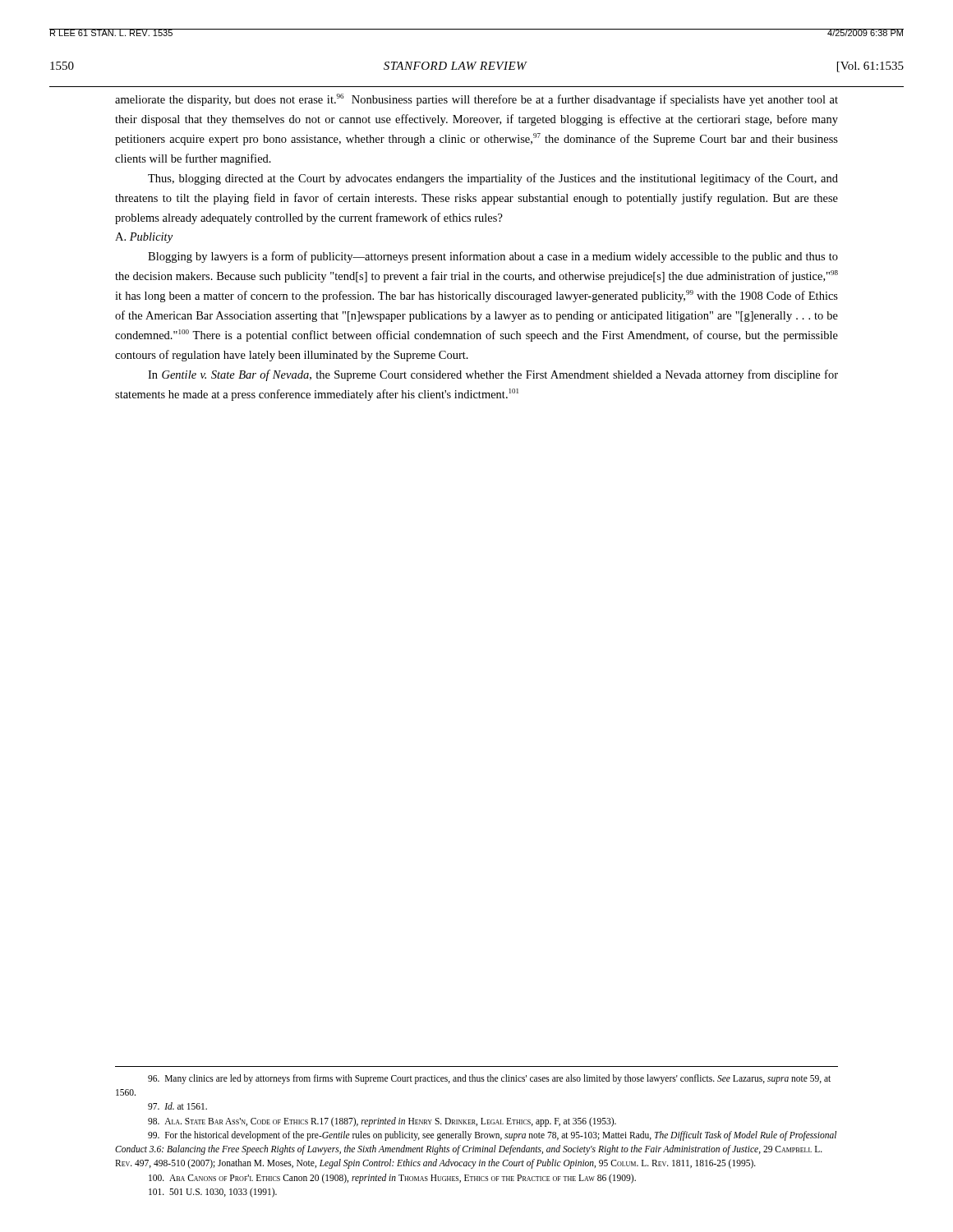Screen dimensions: 1232x953
Task: Locate the region starting "Blogging by lawyers is a form"
Action: (476, 306)
